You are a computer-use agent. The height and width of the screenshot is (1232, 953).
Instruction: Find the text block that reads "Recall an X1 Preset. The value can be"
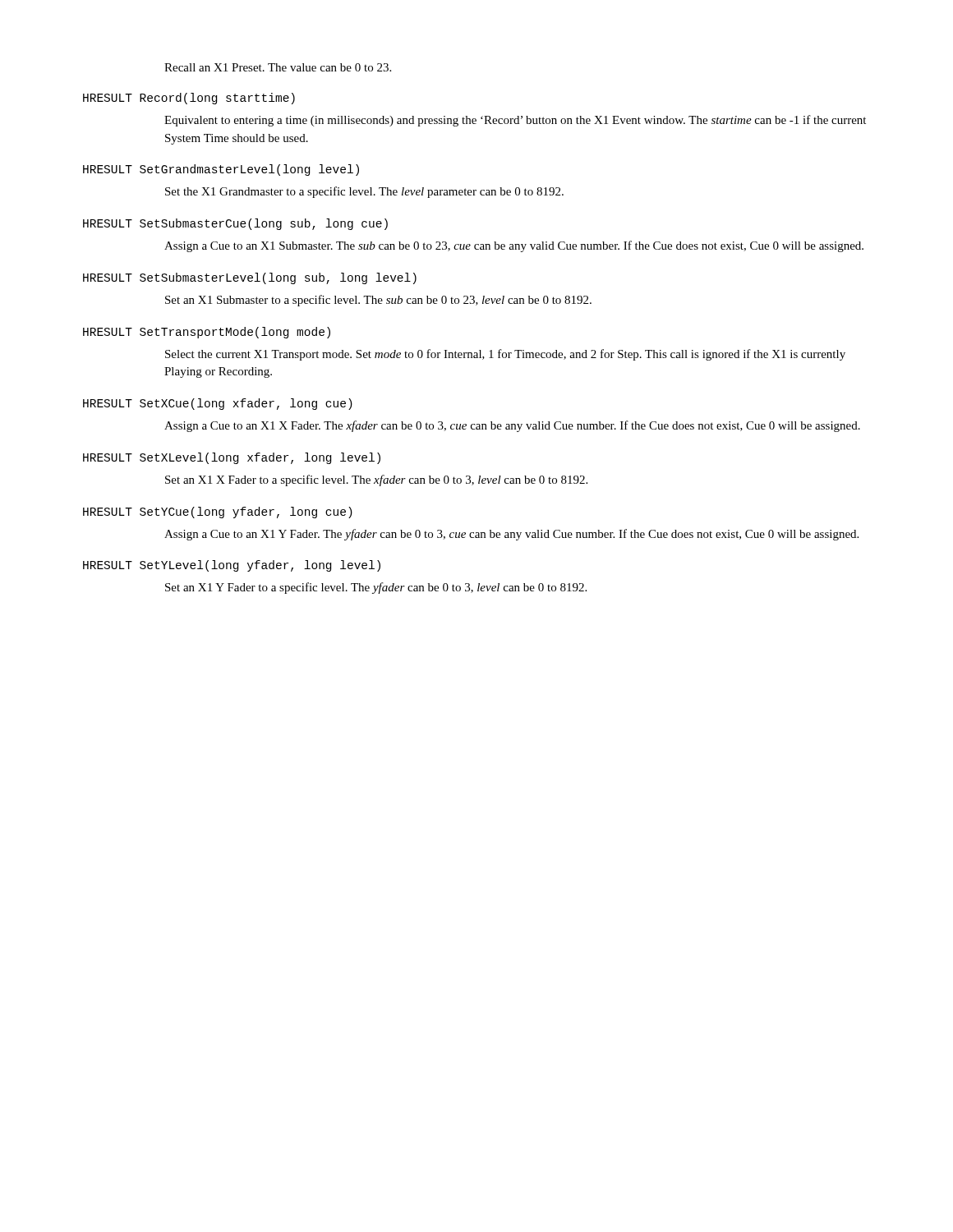point(278,67)
